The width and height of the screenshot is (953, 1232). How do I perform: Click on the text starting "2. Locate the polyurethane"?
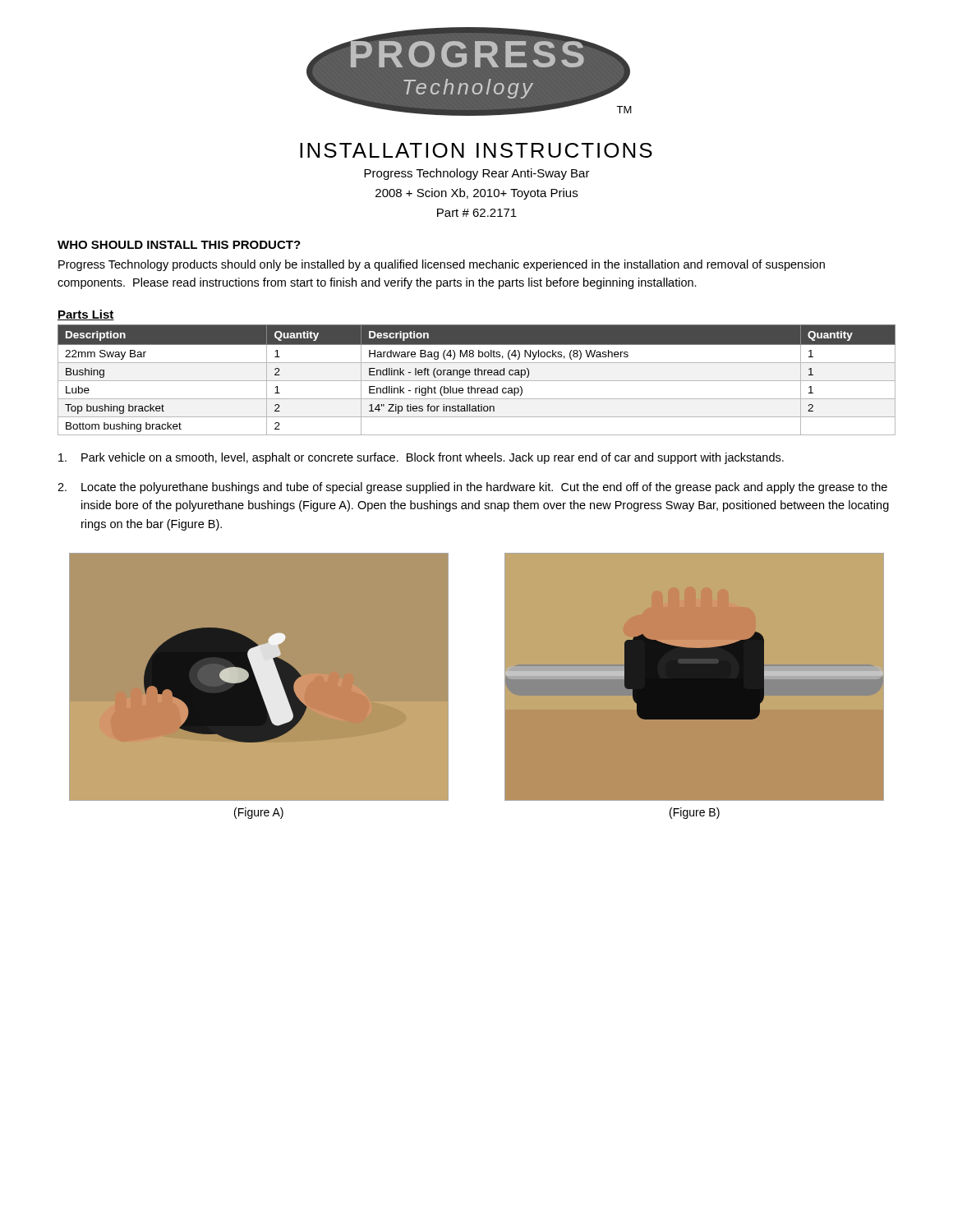coord(476,506)
